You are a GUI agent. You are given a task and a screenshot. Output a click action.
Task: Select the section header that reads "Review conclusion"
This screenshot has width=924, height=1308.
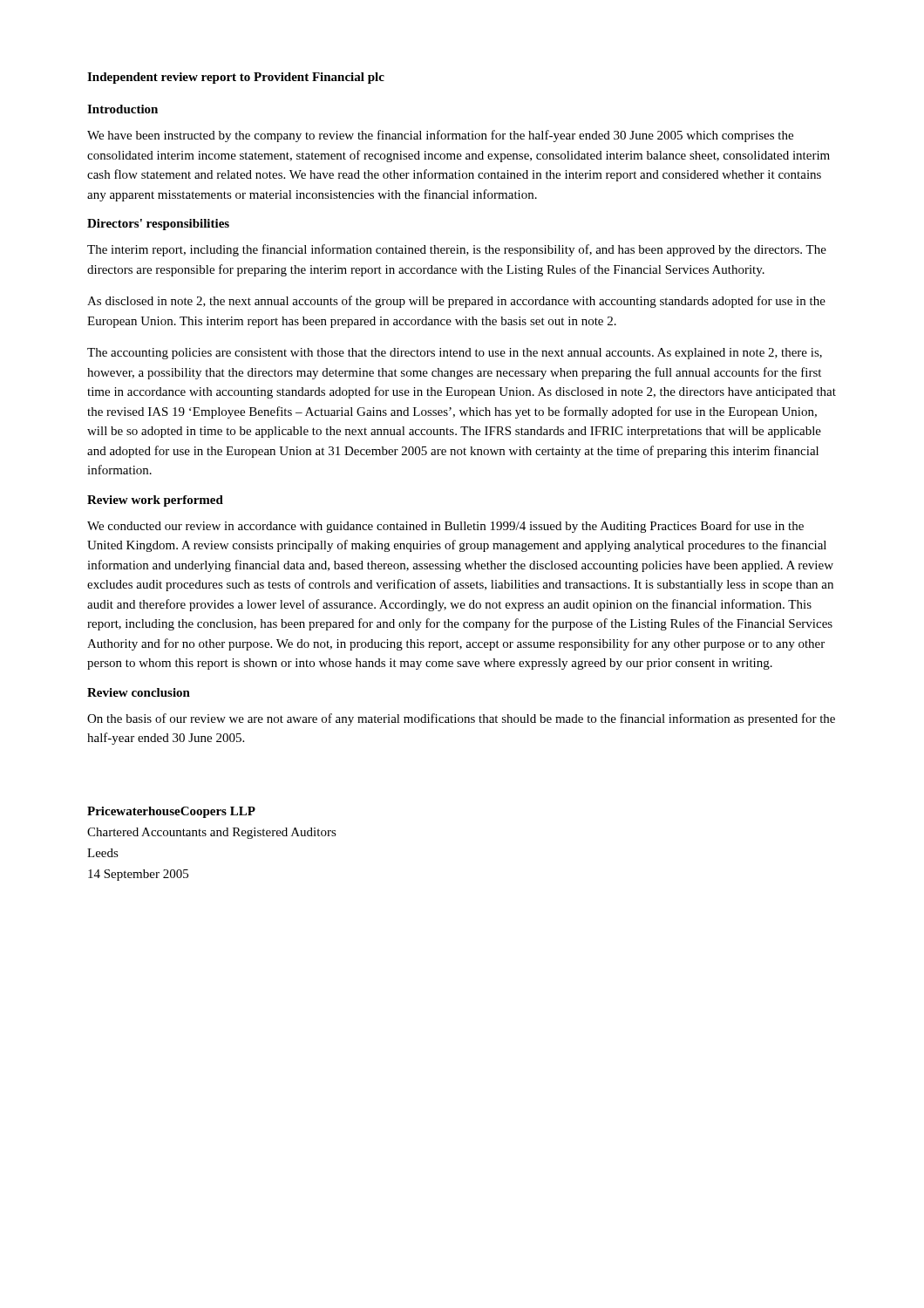click(139, 692)
